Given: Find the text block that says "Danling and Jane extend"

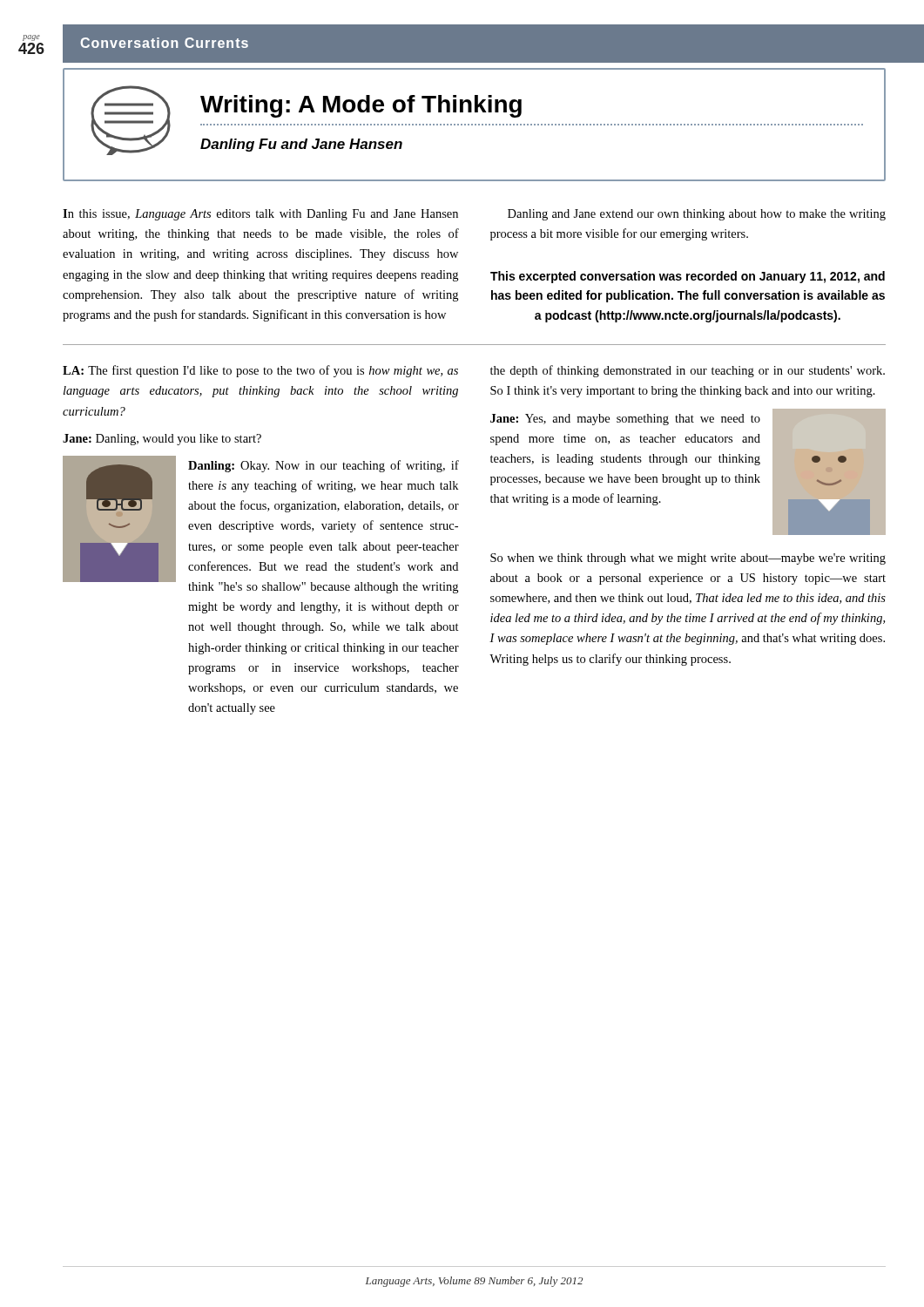Looking at the screenshot, I should click(x=688, y=224).
